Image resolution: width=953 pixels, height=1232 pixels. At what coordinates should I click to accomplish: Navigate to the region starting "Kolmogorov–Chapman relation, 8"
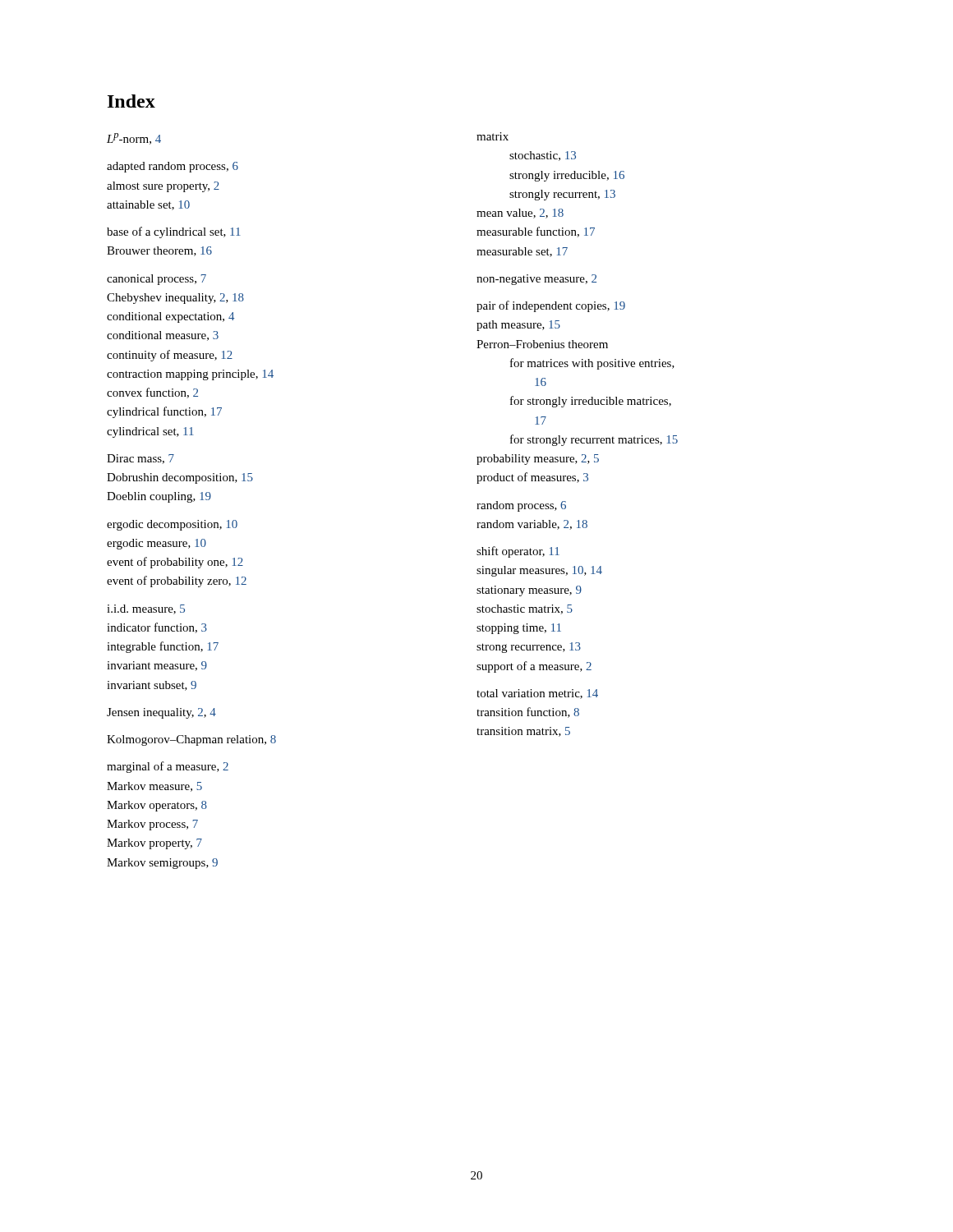coord(192,739)
